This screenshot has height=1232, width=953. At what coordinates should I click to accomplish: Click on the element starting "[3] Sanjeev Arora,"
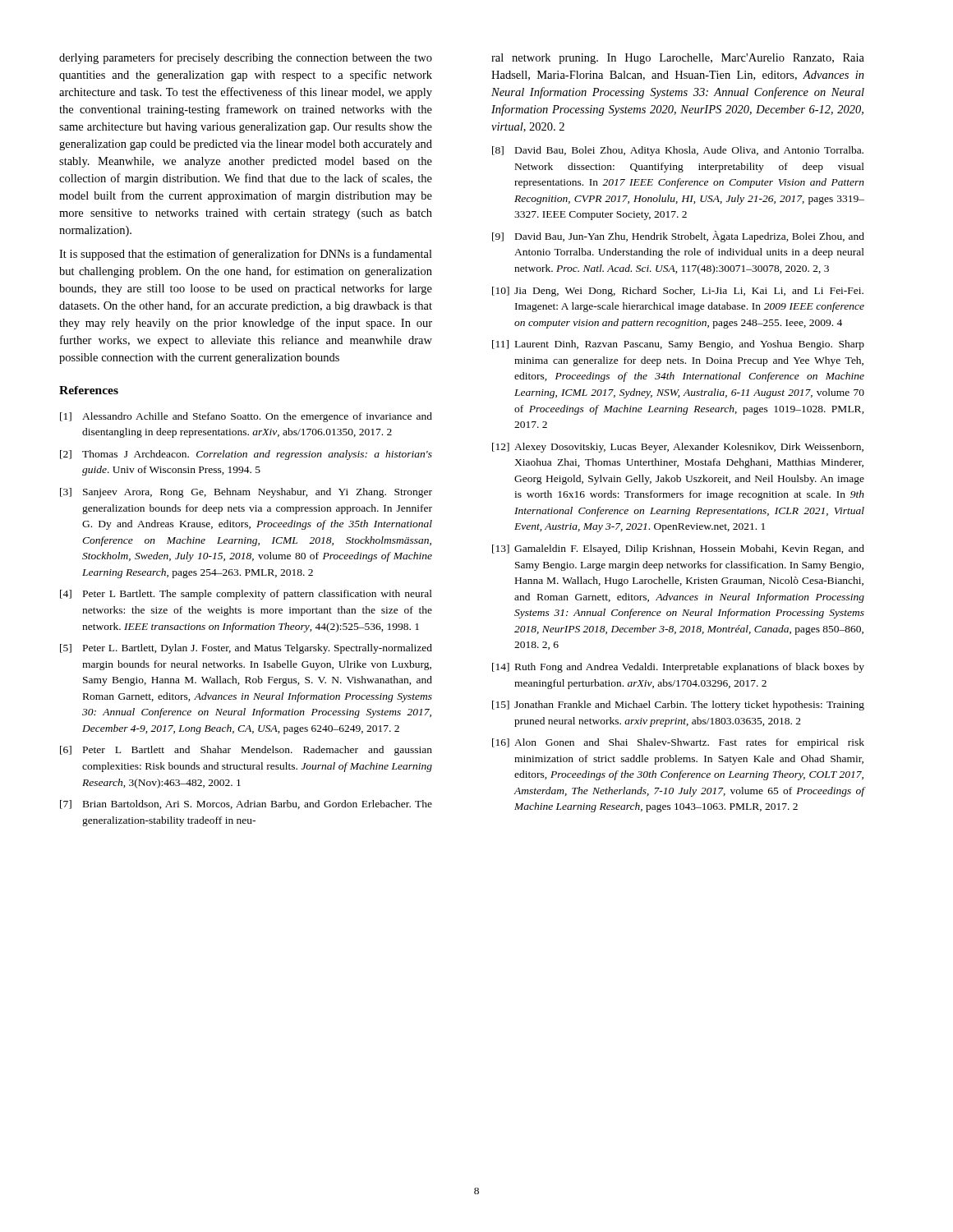(x=246, y=532)
